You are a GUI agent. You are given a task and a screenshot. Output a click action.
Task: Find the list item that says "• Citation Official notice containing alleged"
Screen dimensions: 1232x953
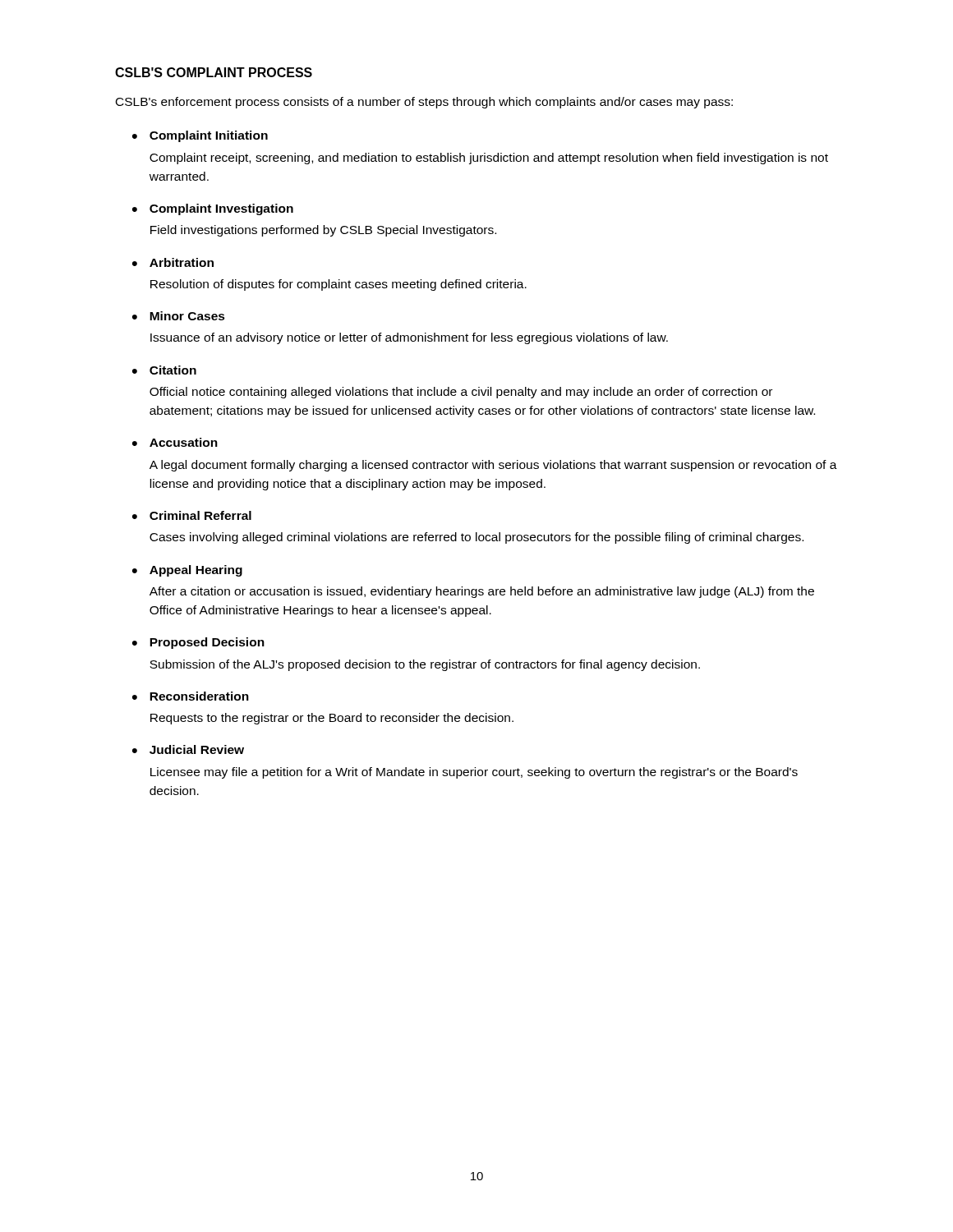point(485,390)
